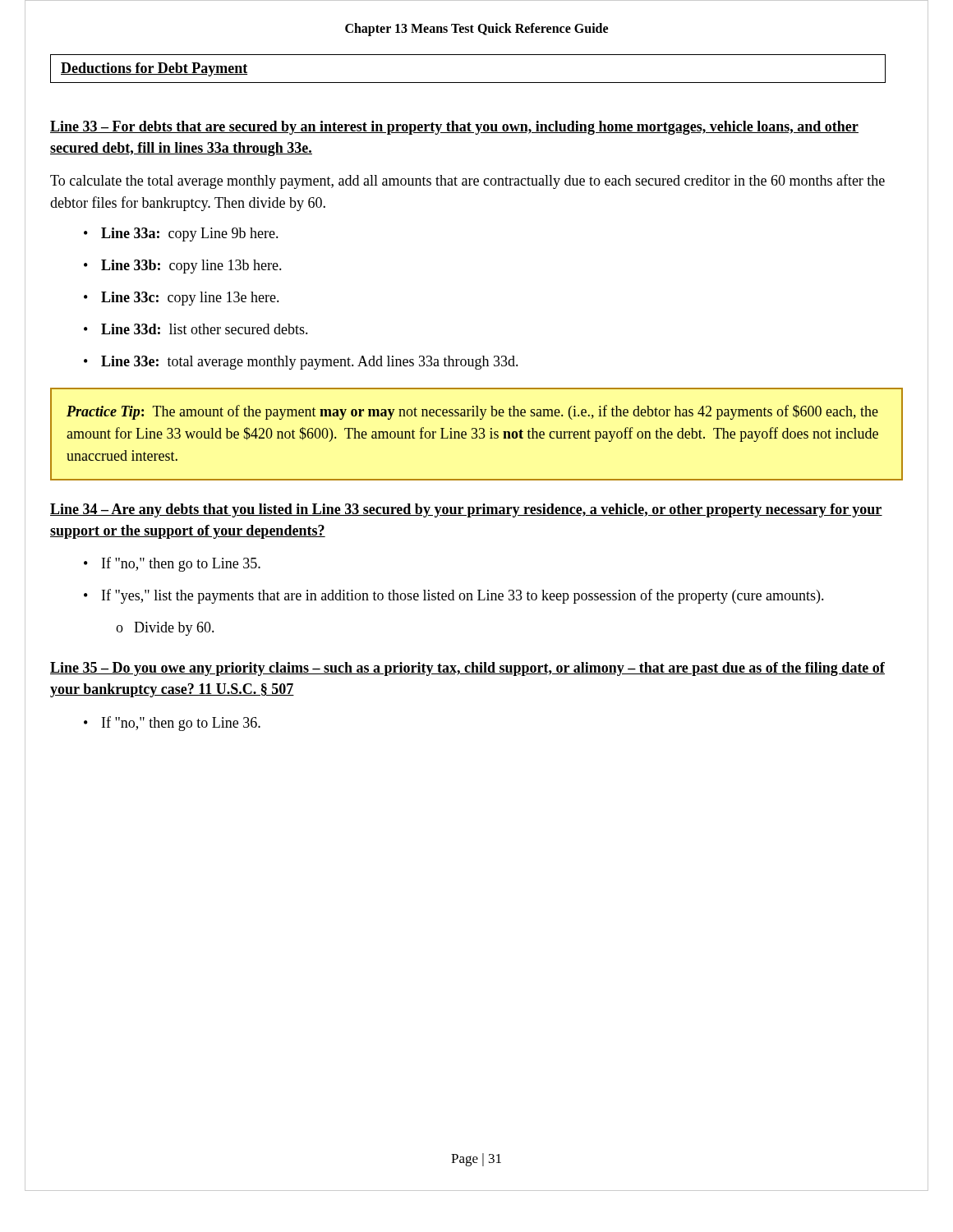The height and width of the screenshot is (1232, 953).
Task: Where does it say "• Line 33a: copy Line 9b here."?
Action: coord(181,234)
